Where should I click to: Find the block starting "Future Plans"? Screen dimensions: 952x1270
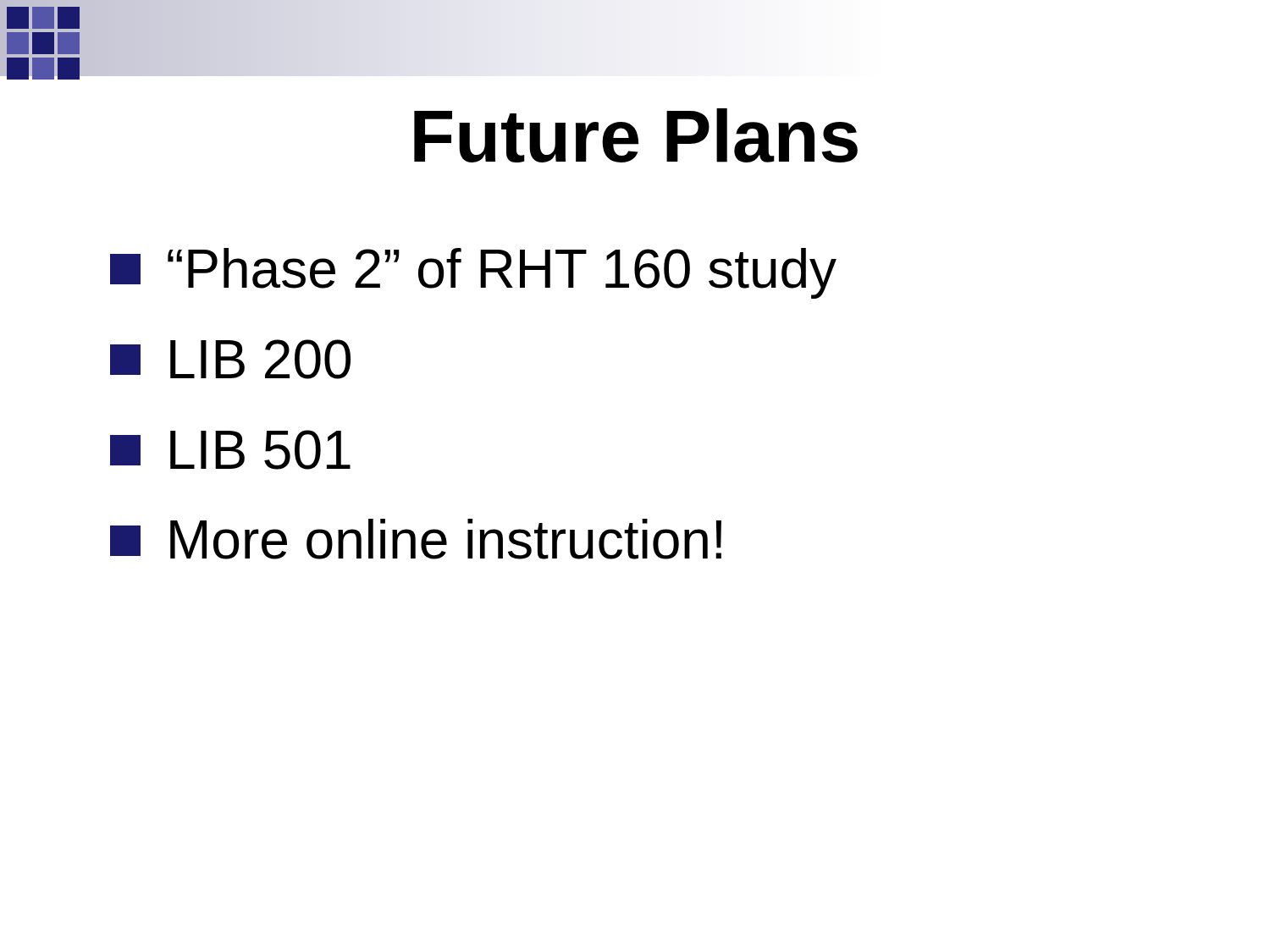coord(635,136)
